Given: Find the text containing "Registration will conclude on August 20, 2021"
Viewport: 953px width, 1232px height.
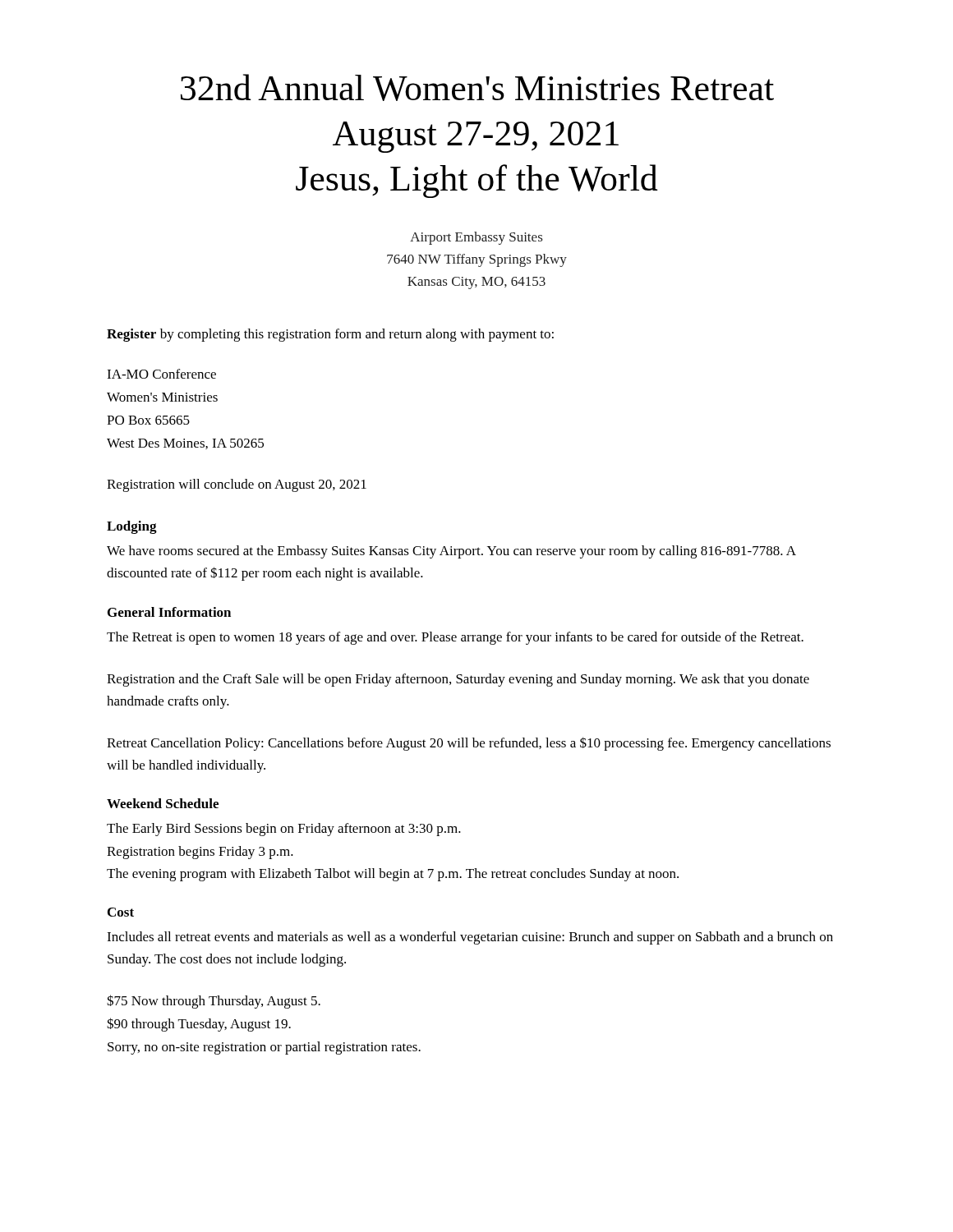Looking at the screenshot, I should pos(237,484).
